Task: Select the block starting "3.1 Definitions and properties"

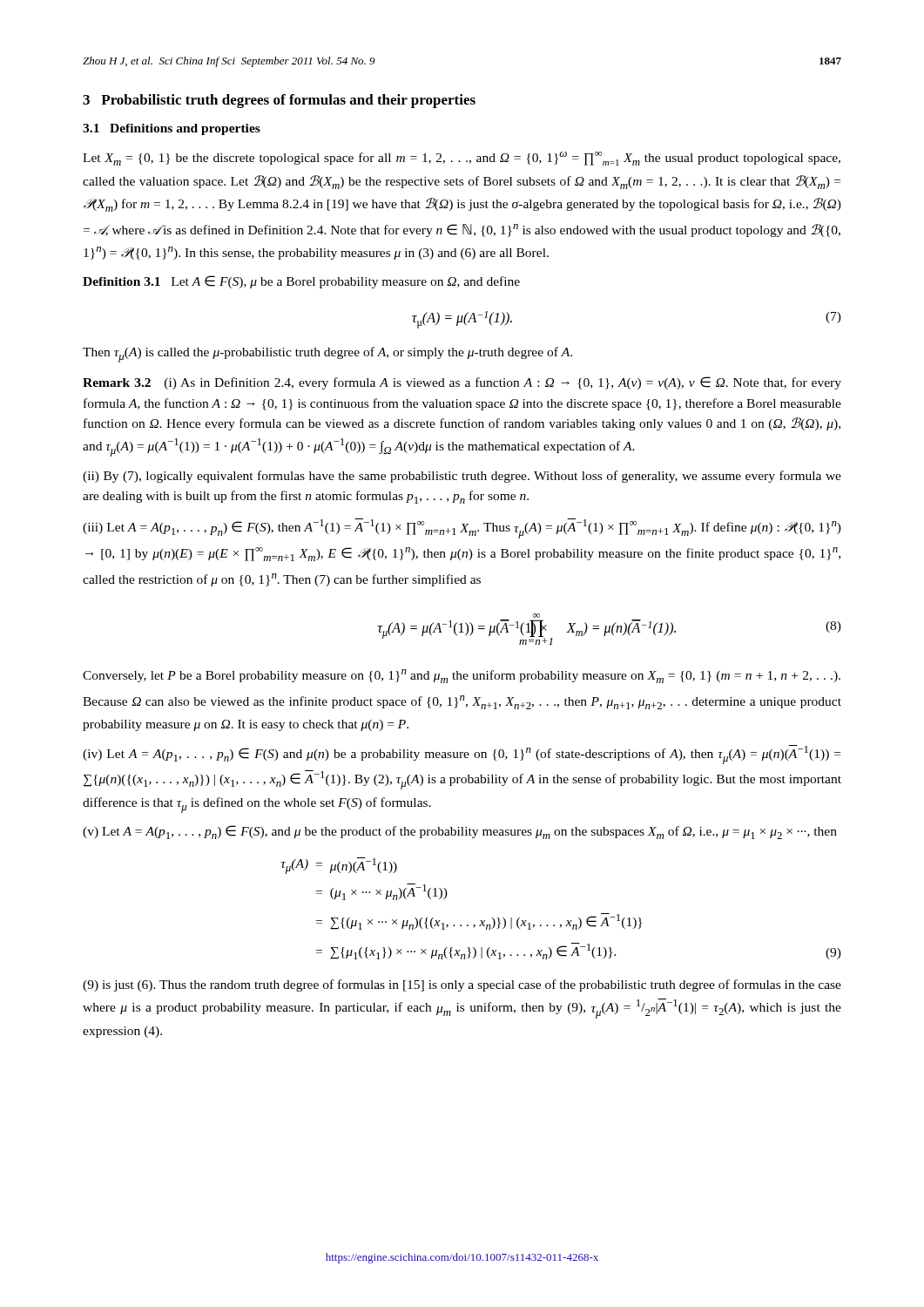Action: (171, 128)
